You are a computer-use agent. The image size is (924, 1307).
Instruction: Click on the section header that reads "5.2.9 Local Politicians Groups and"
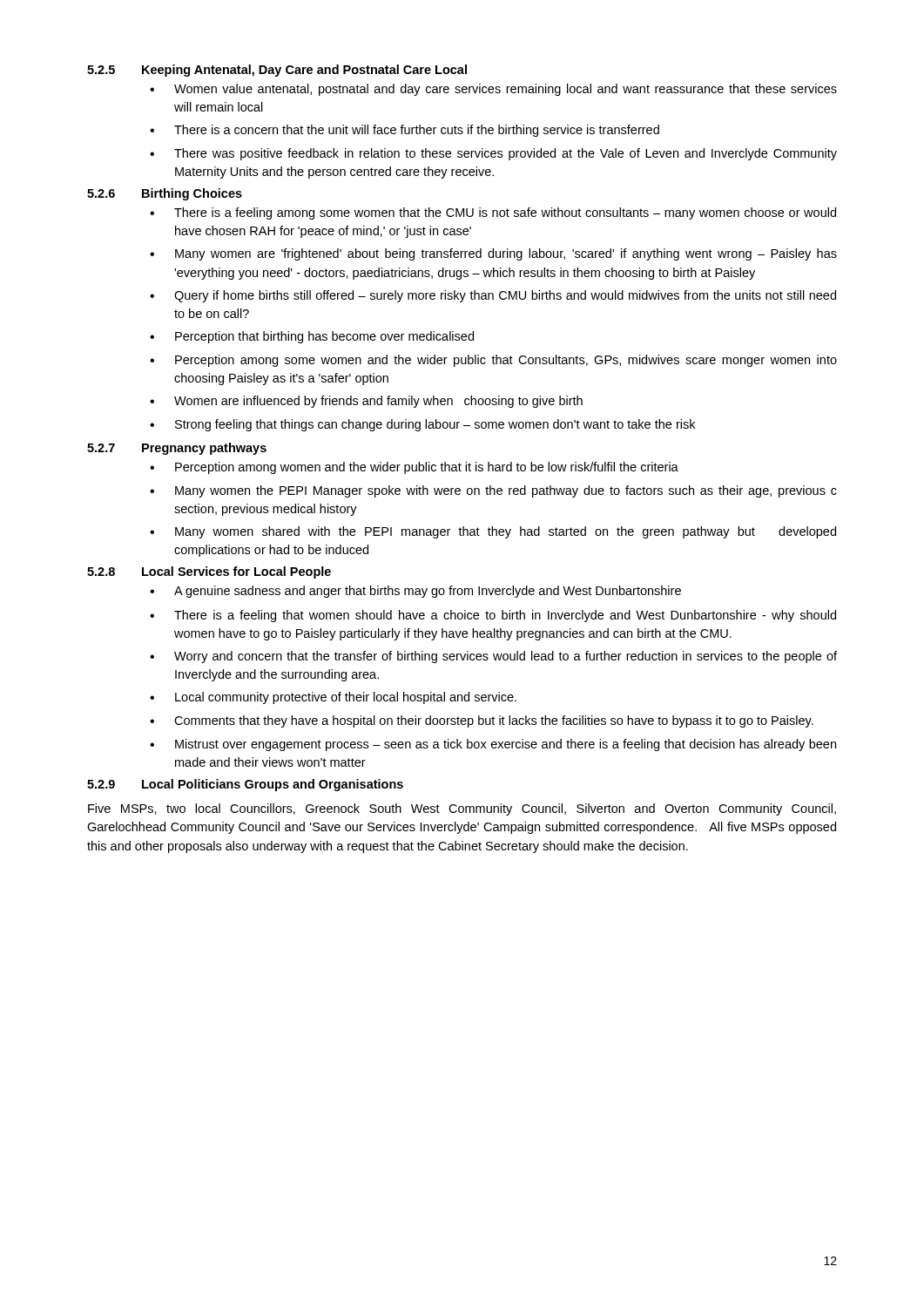245,785
